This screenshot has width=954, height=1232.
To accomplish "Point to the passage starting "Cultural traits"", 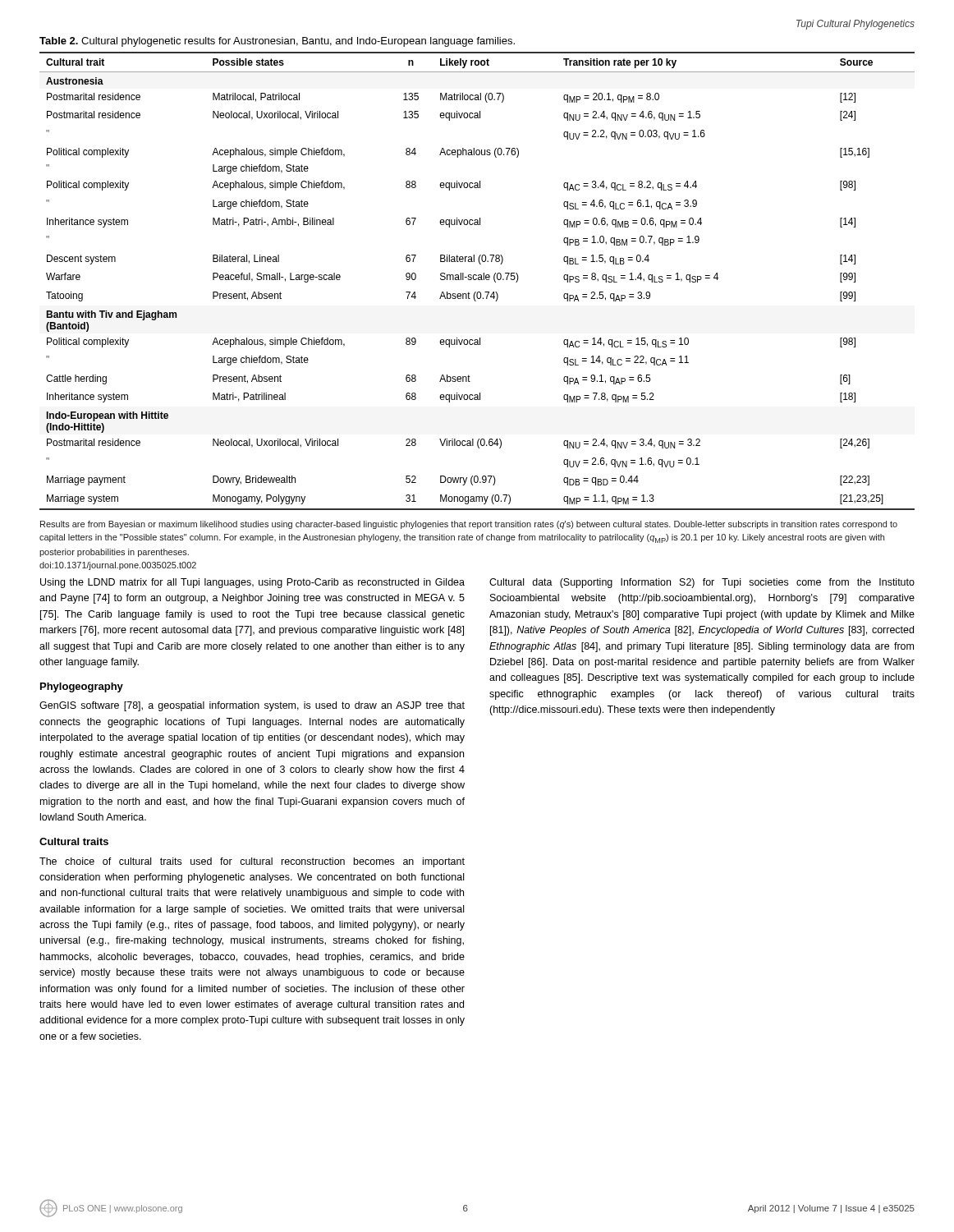I will [x=74, y=842].
